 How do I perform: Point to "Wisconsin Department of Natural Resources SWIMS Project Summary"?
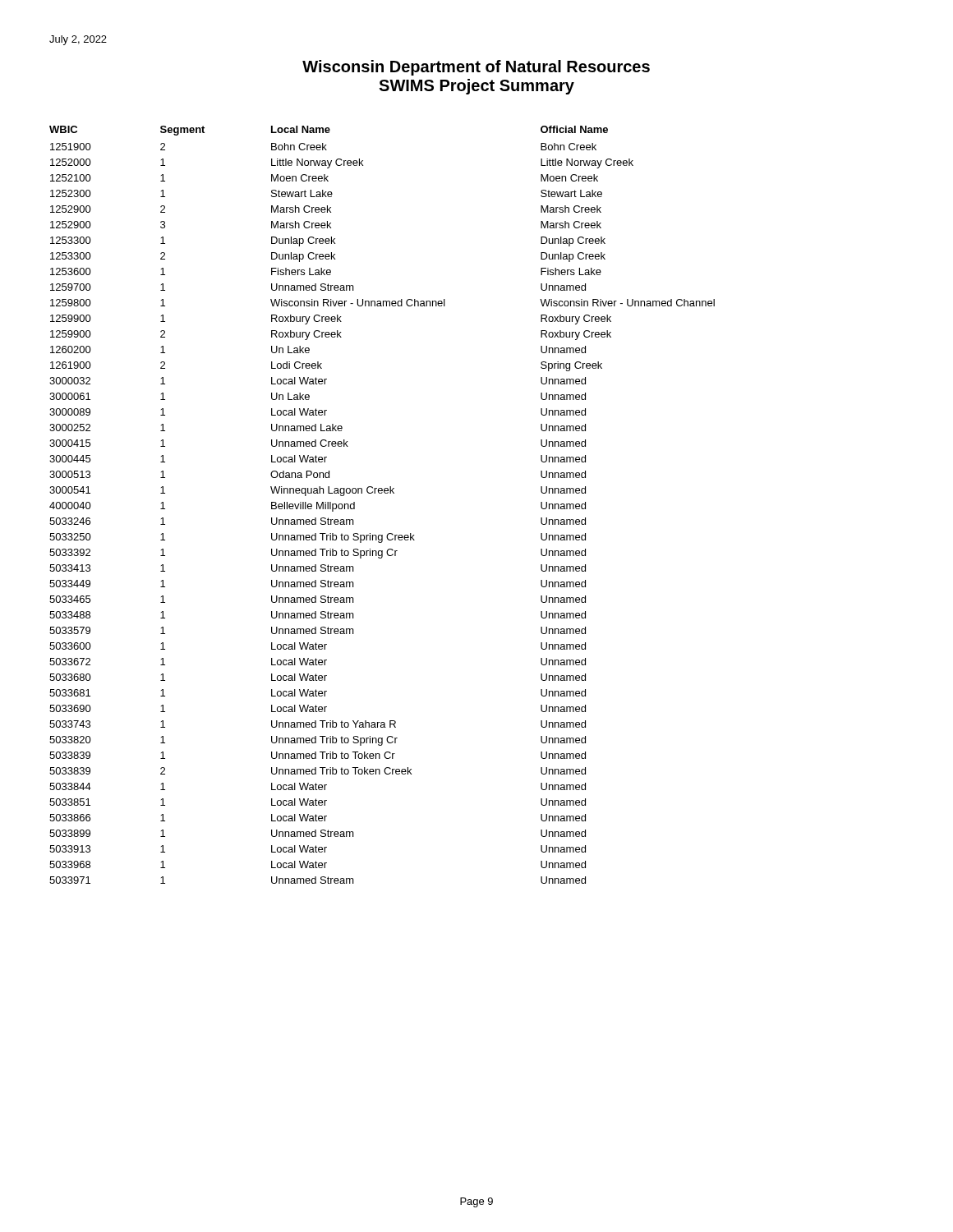coord(476,76)
